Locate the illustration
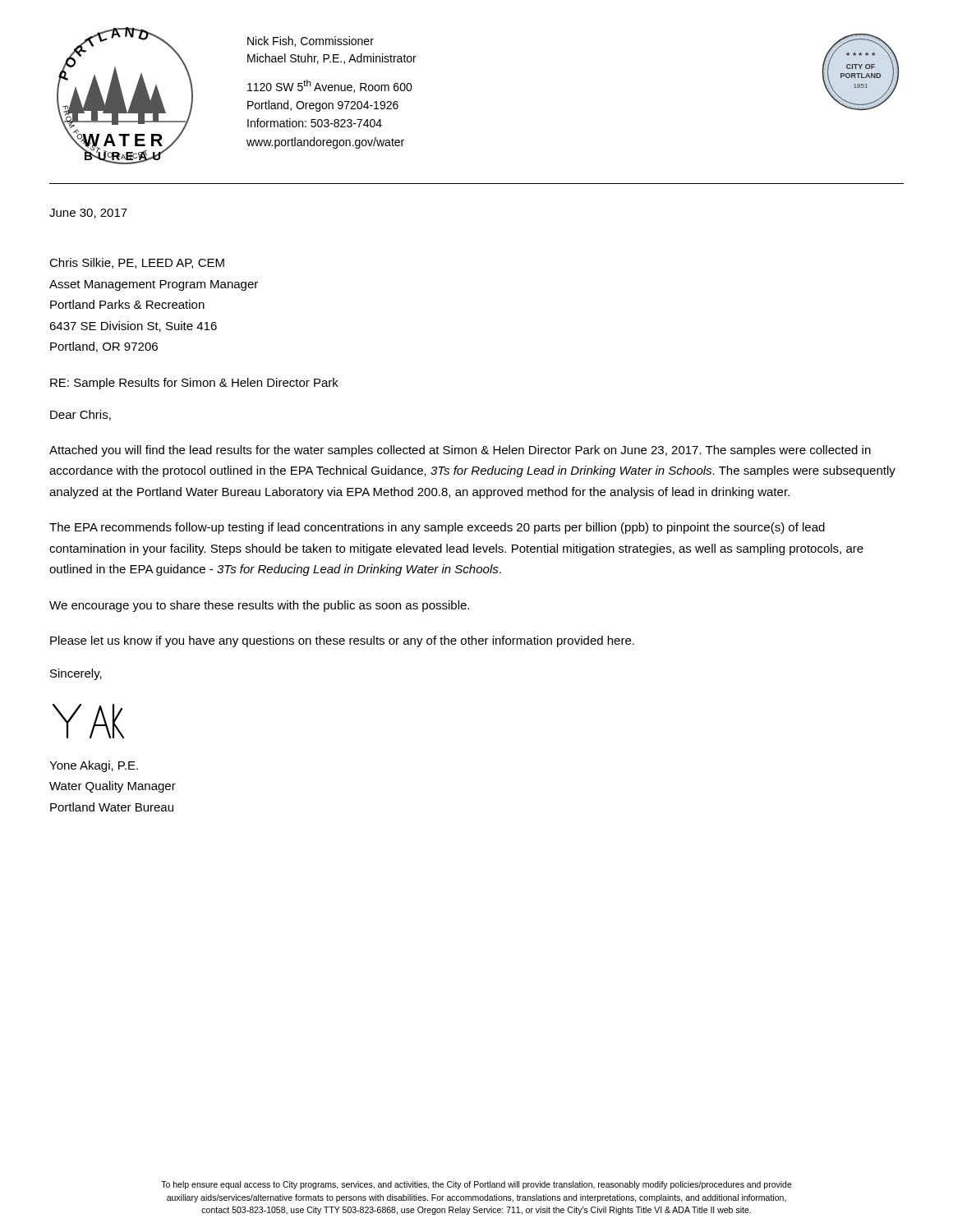This screenshot has height=1232, width=953. [x=476, y=721]
